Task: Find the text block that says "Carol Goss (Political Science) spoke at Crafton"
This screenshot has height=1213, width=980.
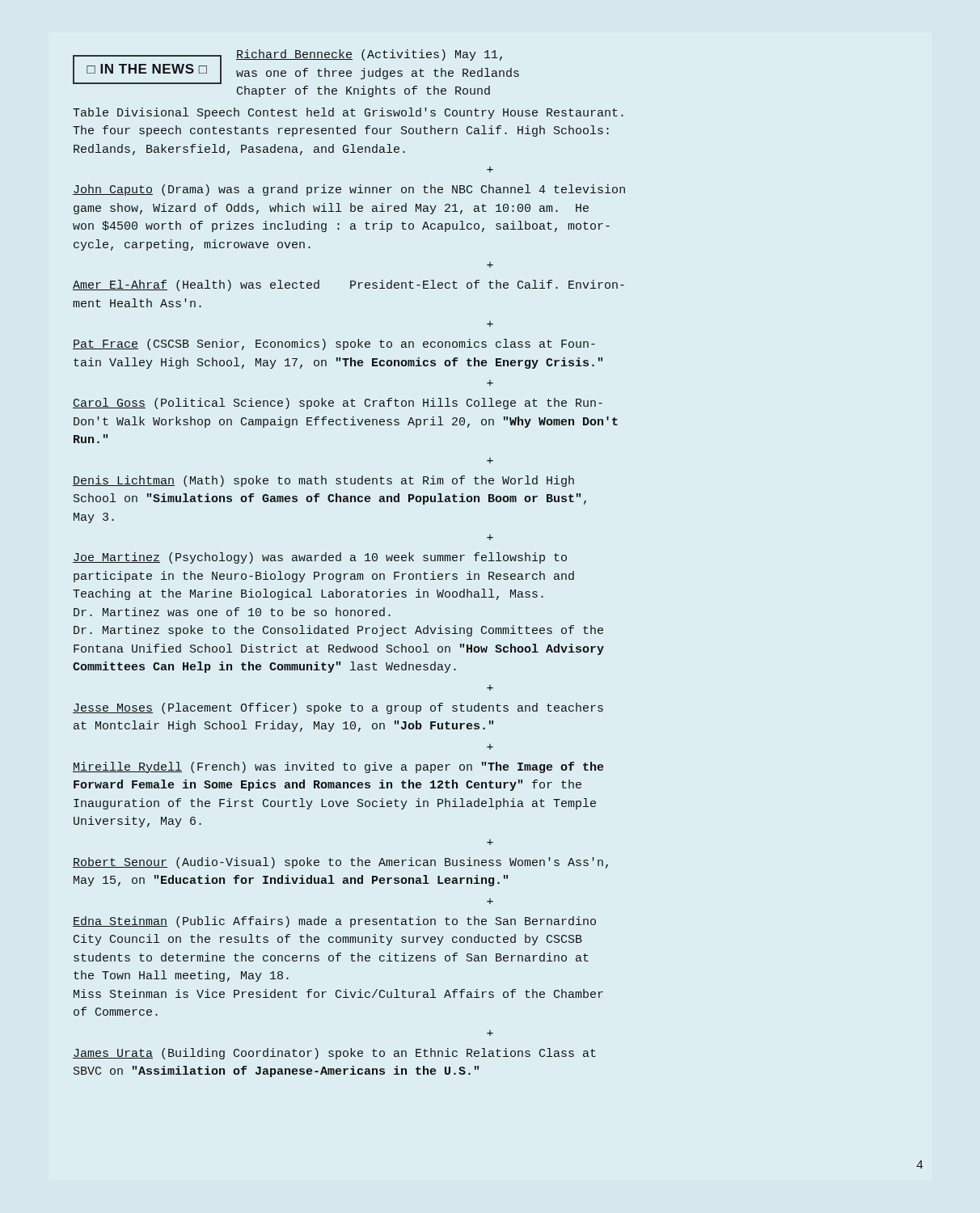Action: pos(346,422)
